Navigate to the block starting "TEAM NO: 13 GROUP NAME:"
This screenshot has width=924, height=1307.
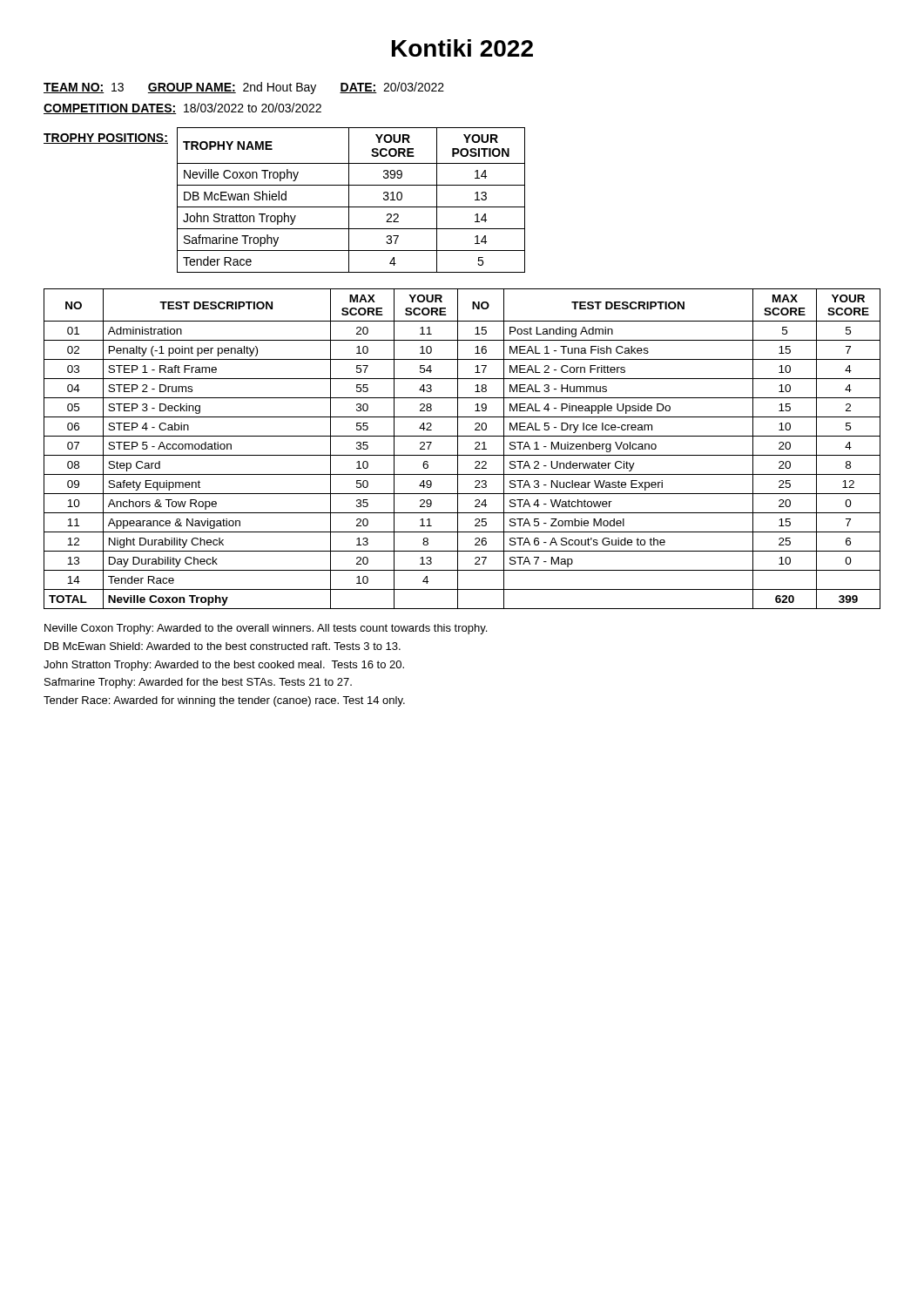(244, 87)
